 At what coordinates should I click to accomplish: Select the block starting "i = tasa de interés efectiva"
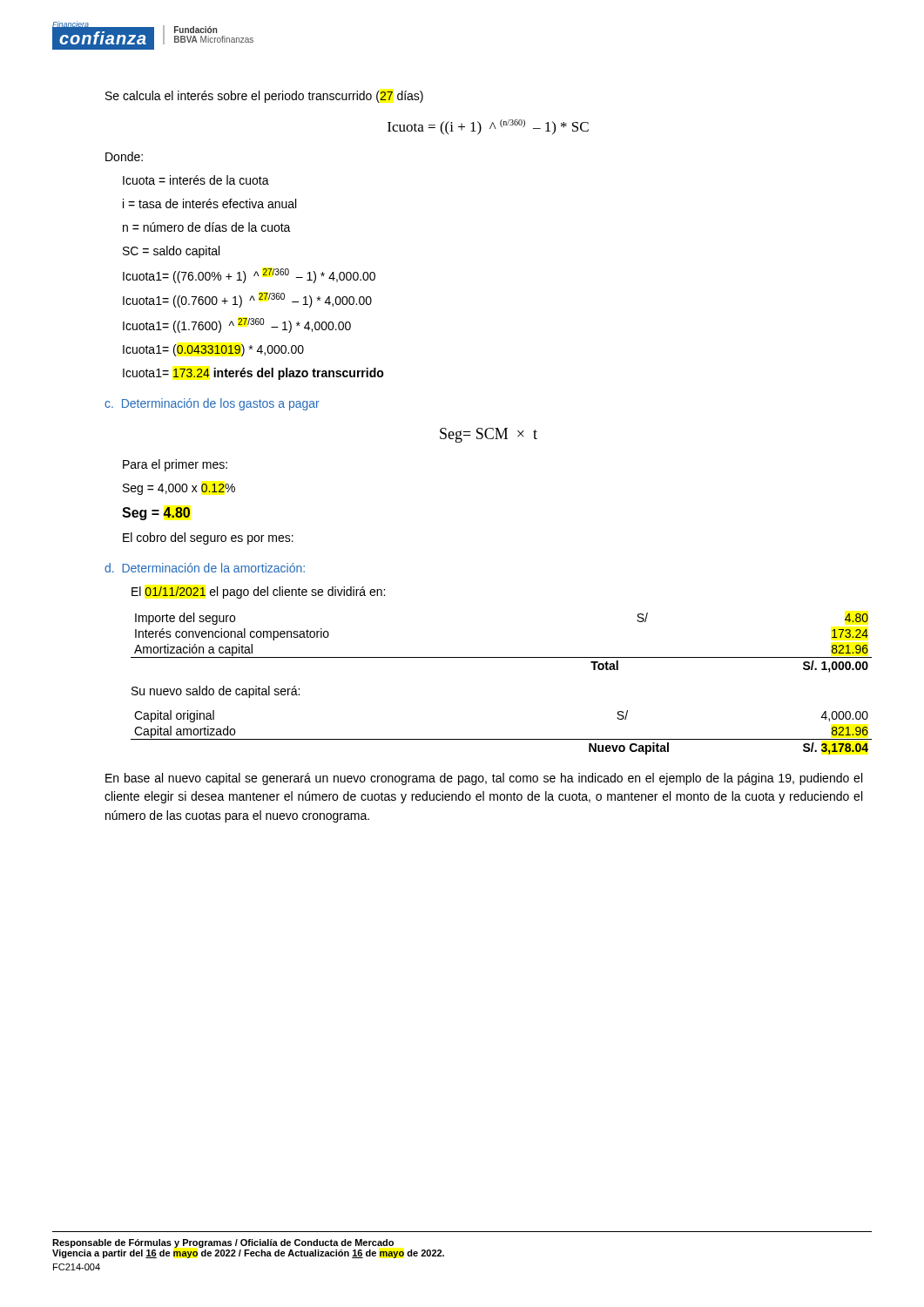pyautogui.click(x=210, y=204)
